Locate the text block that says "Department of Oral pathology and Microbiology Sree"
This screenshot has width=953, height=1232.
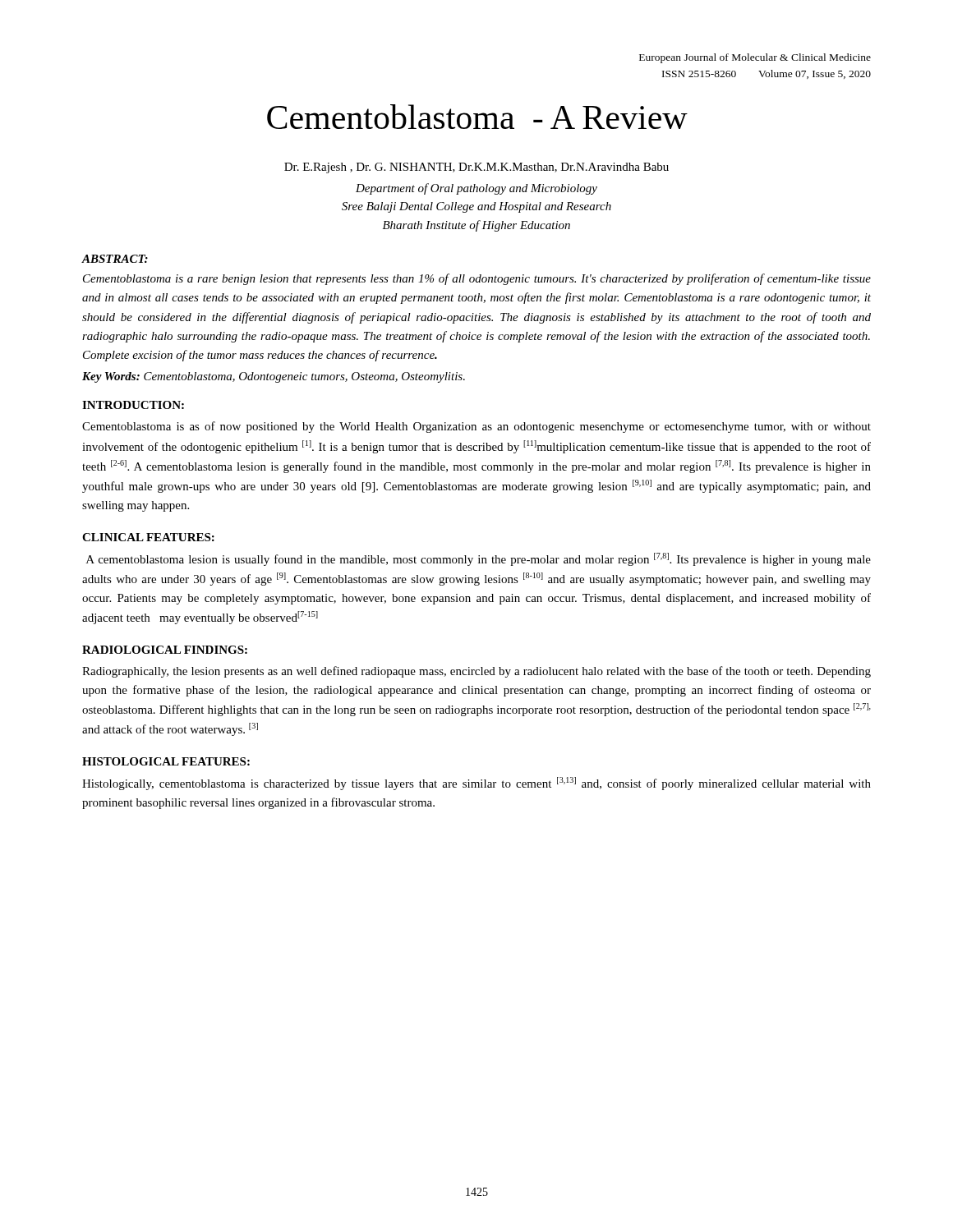(476, 206)
